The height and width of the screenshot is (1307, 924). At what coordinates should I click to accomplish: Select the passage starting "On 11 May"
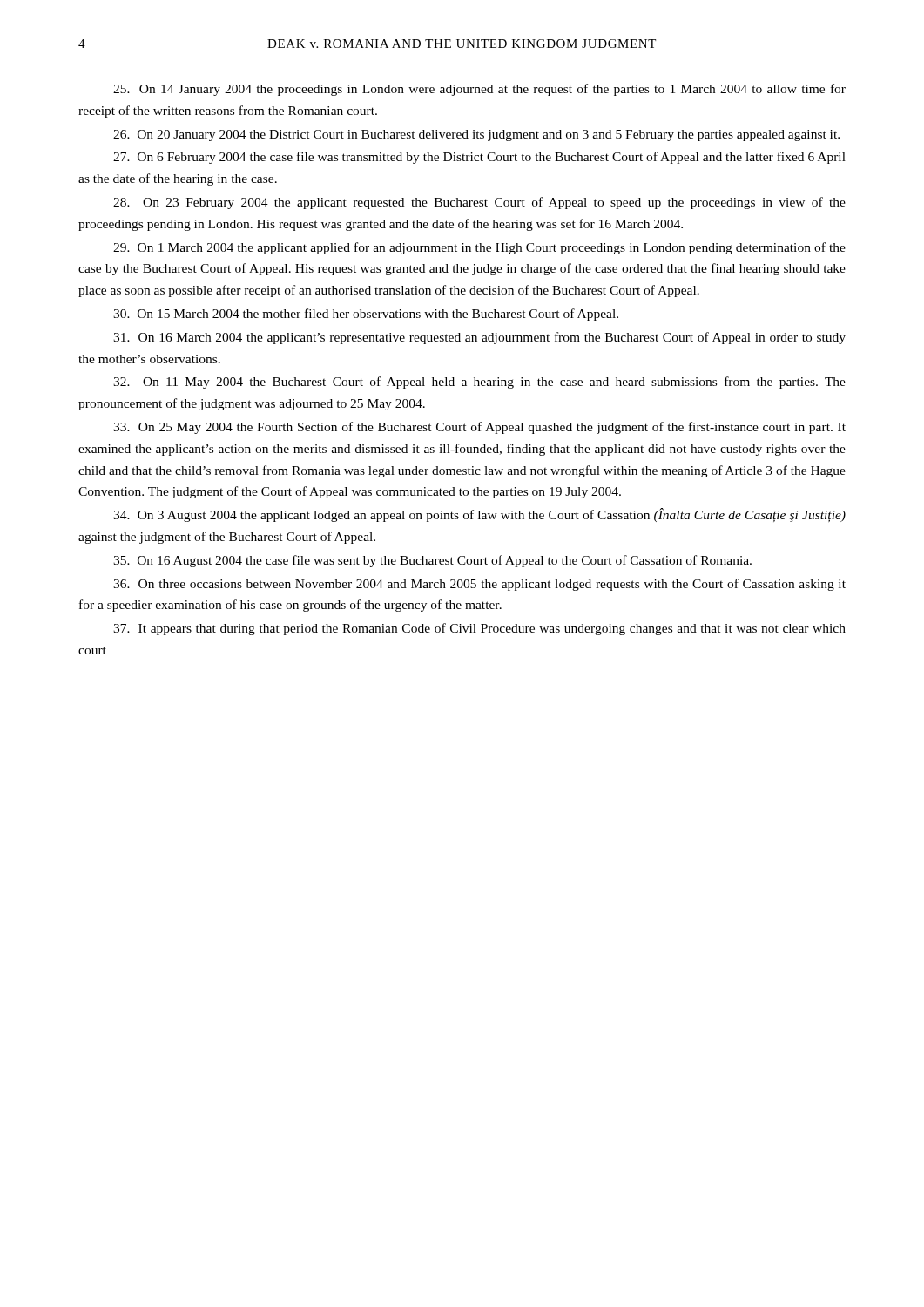[x=462, y=393]
